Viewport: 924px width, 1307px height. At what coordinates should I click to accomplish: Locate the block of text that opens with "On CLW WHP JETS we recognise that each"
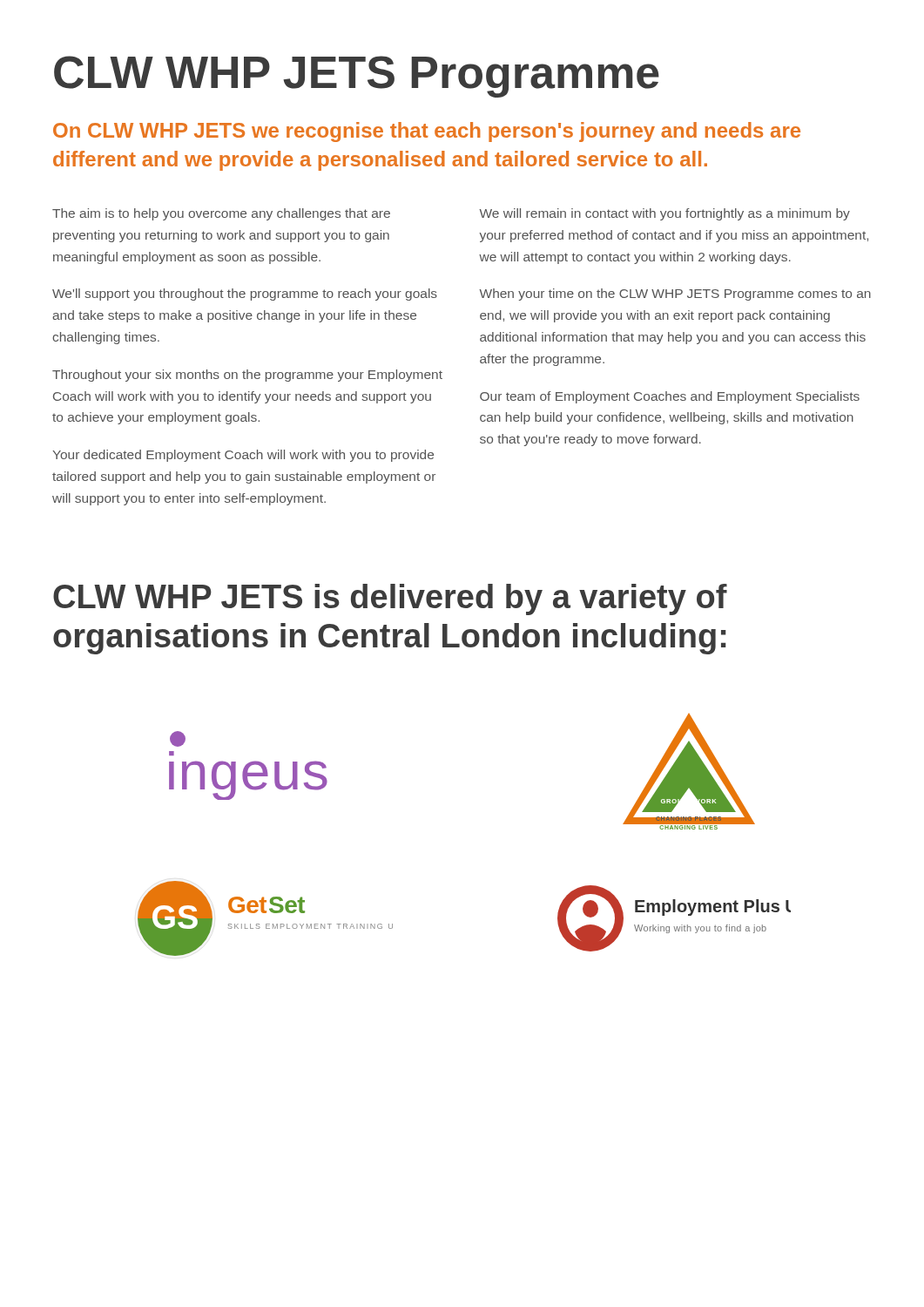coord(462,145)
